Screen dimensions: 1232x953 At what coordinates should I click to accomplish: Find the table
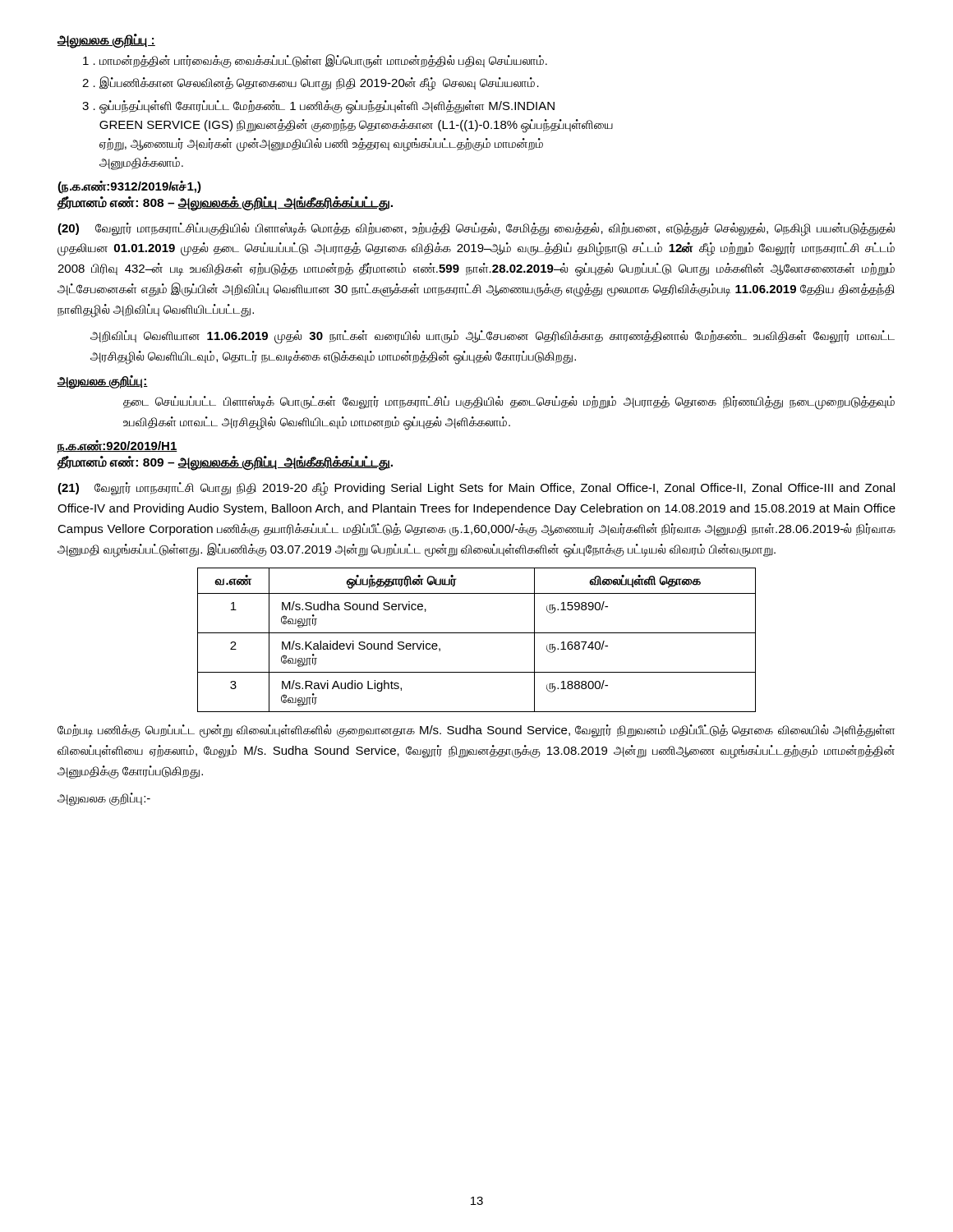(x=476, y=640)
